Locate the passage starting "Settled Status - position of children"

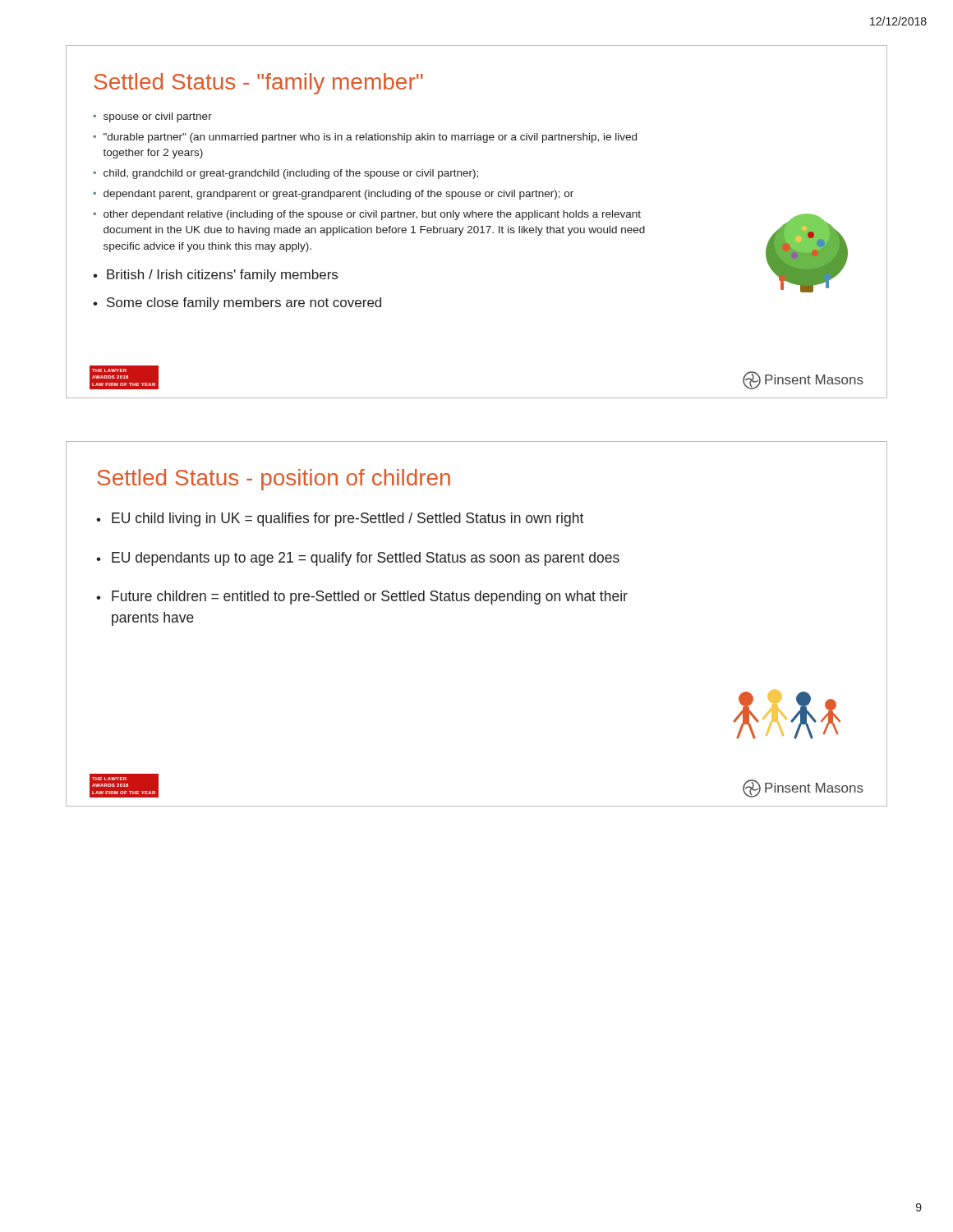coord(274,478)
